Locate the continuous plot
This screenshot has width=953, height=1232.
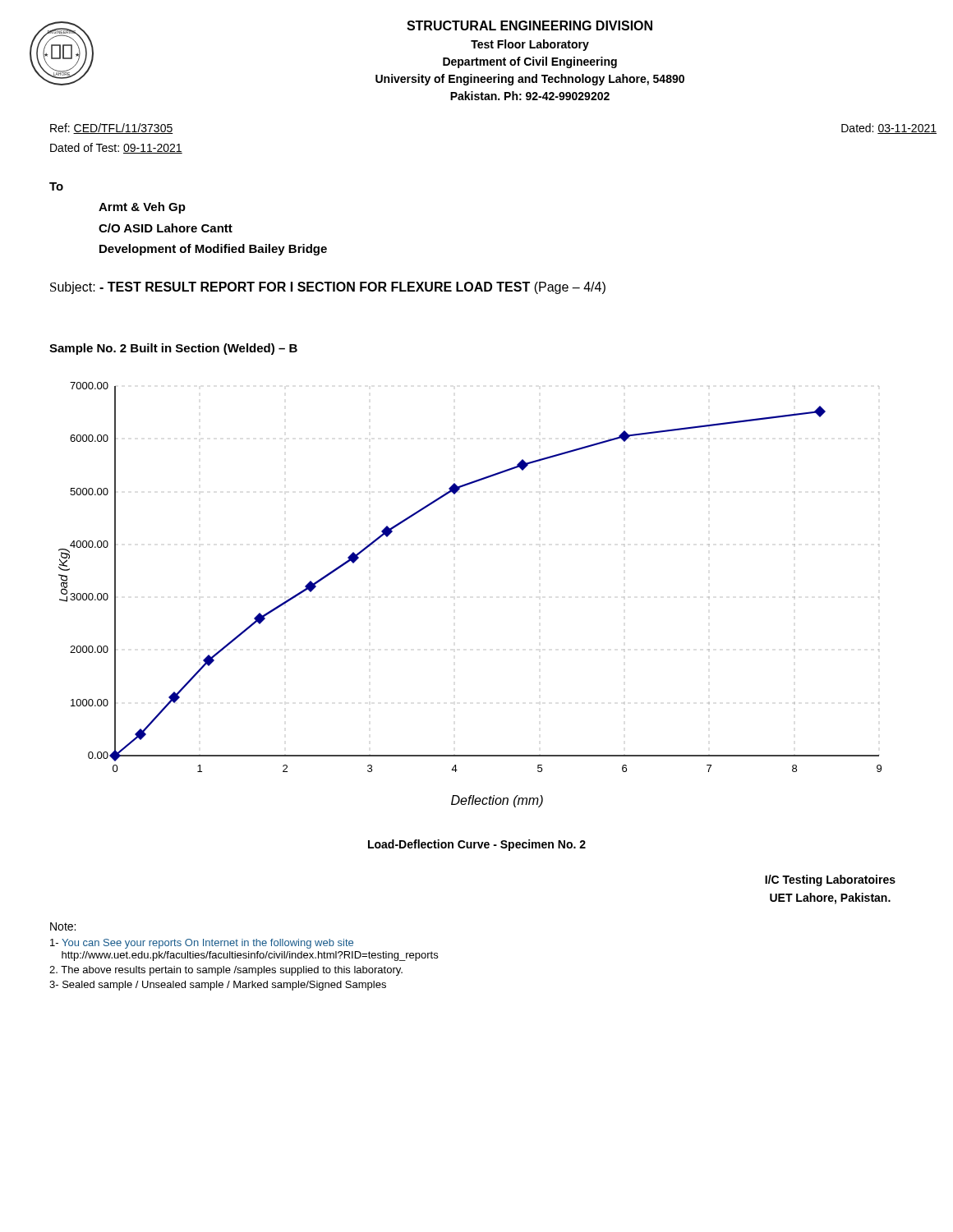coord(476,601)
